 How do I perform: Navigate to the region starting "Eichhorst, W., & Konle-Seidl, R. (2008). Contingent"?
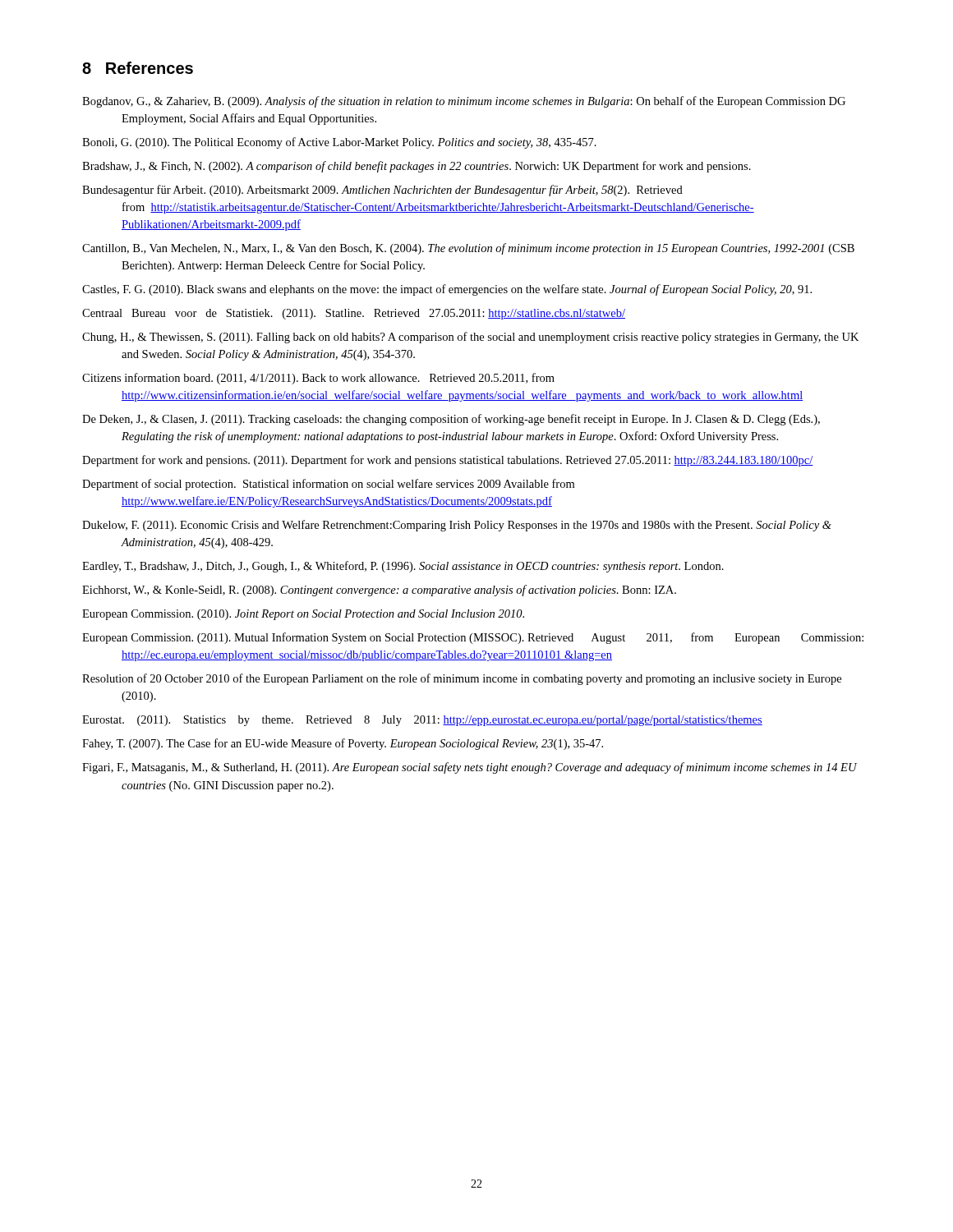380,590
